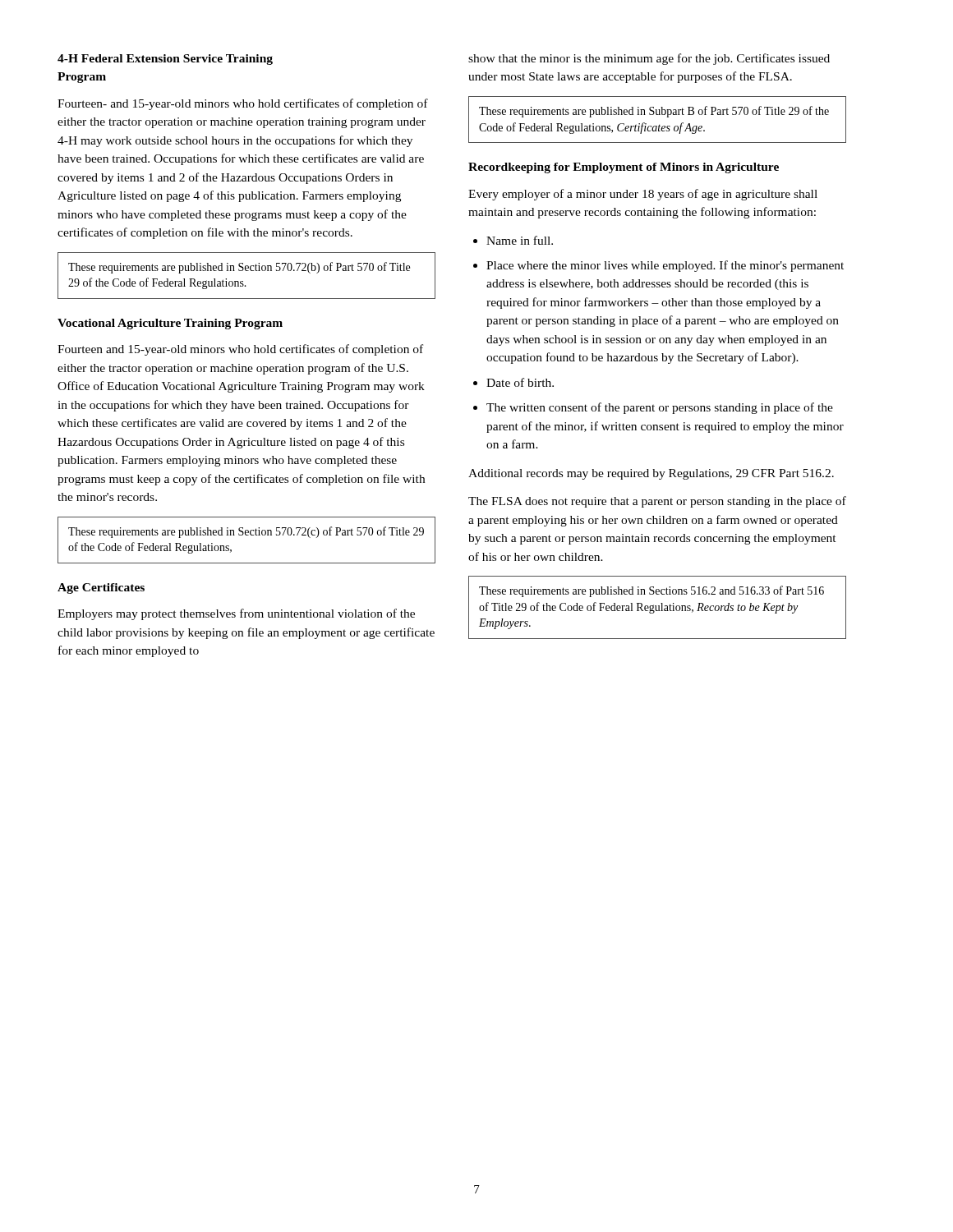Find the region starting "Name in full."
This screenshot has height=1232, width=953.
point(520,240)
